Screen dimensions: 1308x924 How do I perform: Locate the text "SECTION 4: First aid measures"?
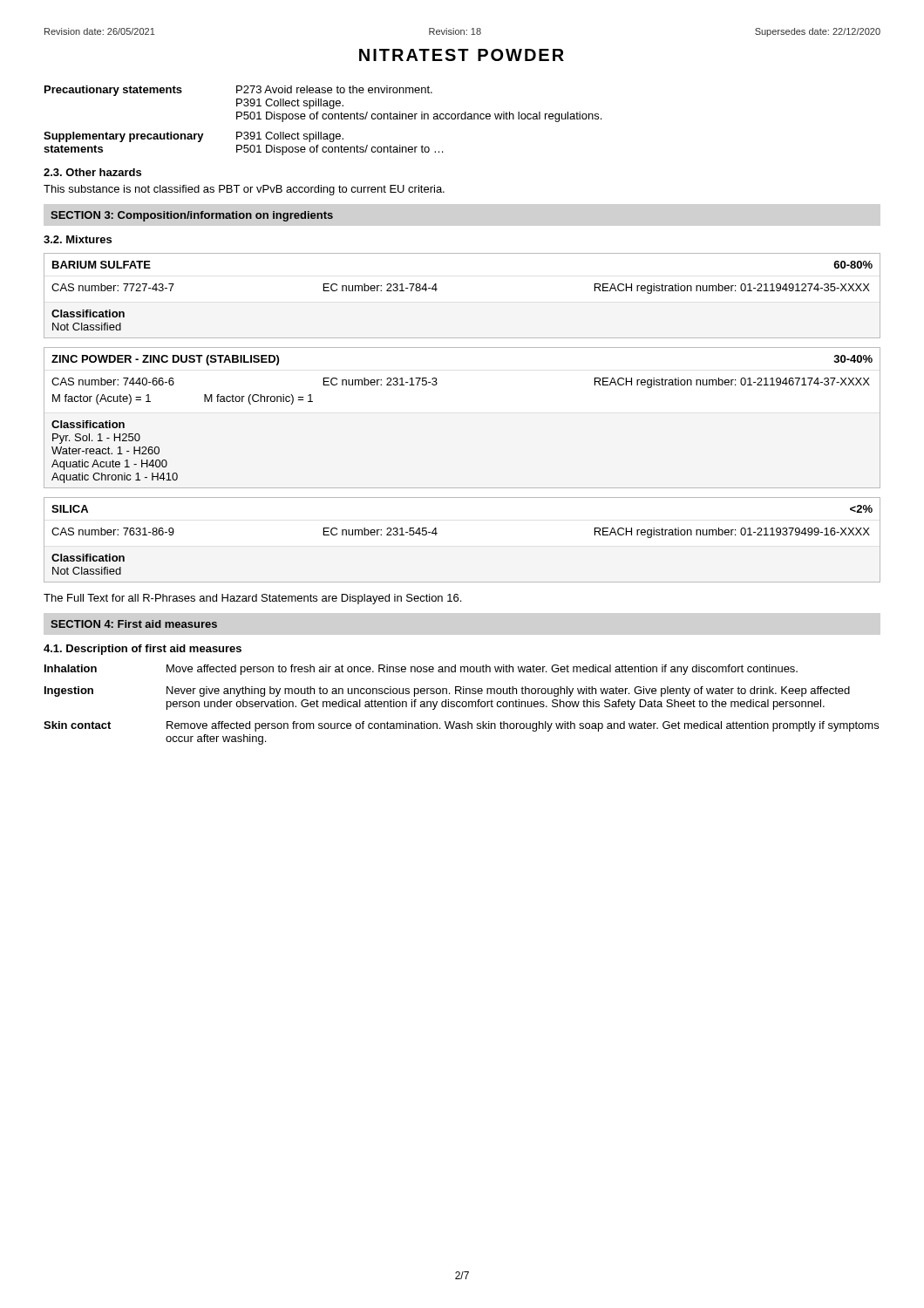134,624
